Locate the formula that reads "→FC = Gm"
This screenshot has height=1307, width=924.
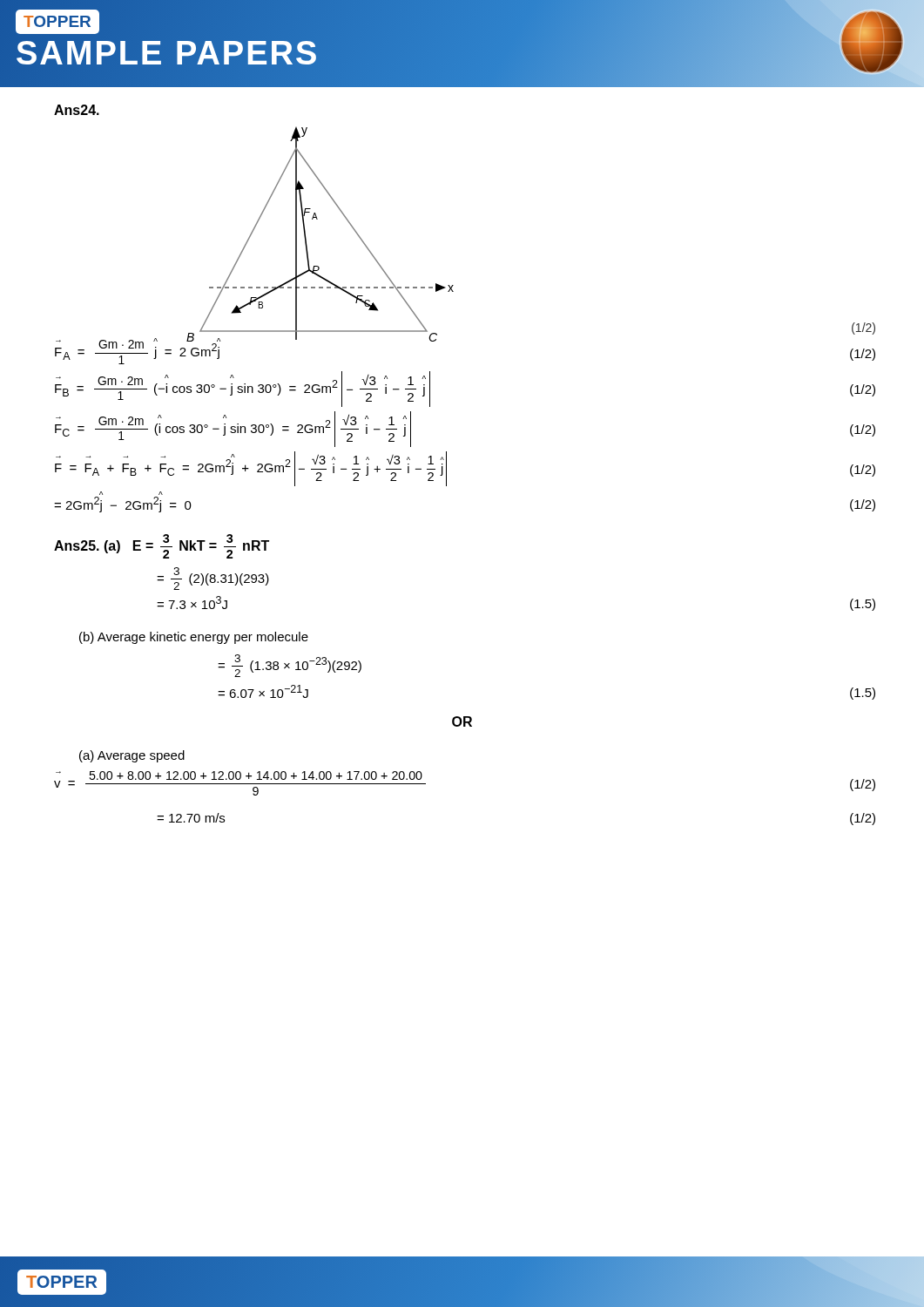pos(224,429)
